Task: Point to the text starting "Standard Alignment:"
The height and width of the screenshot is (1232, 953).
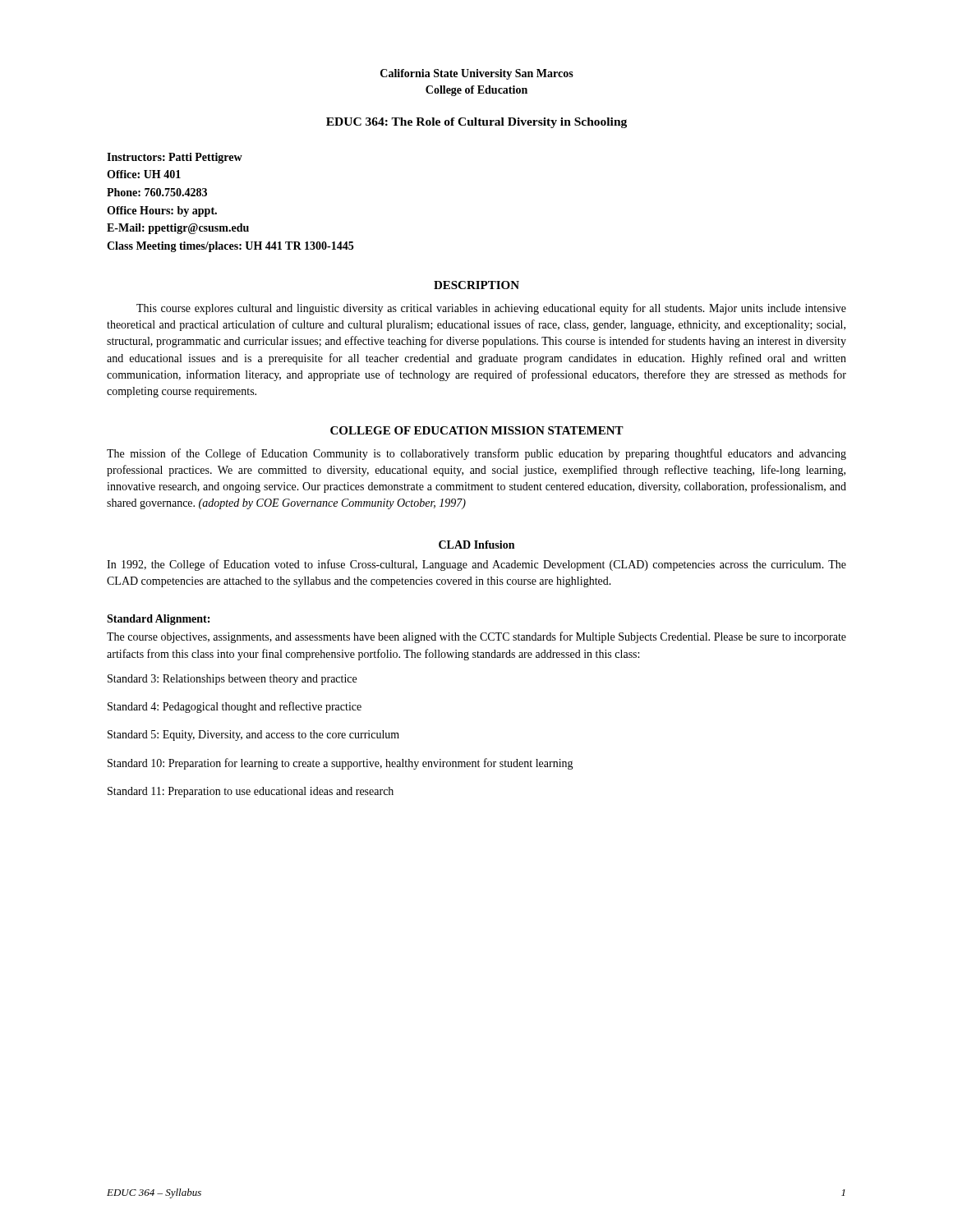Action: point(159,619)
